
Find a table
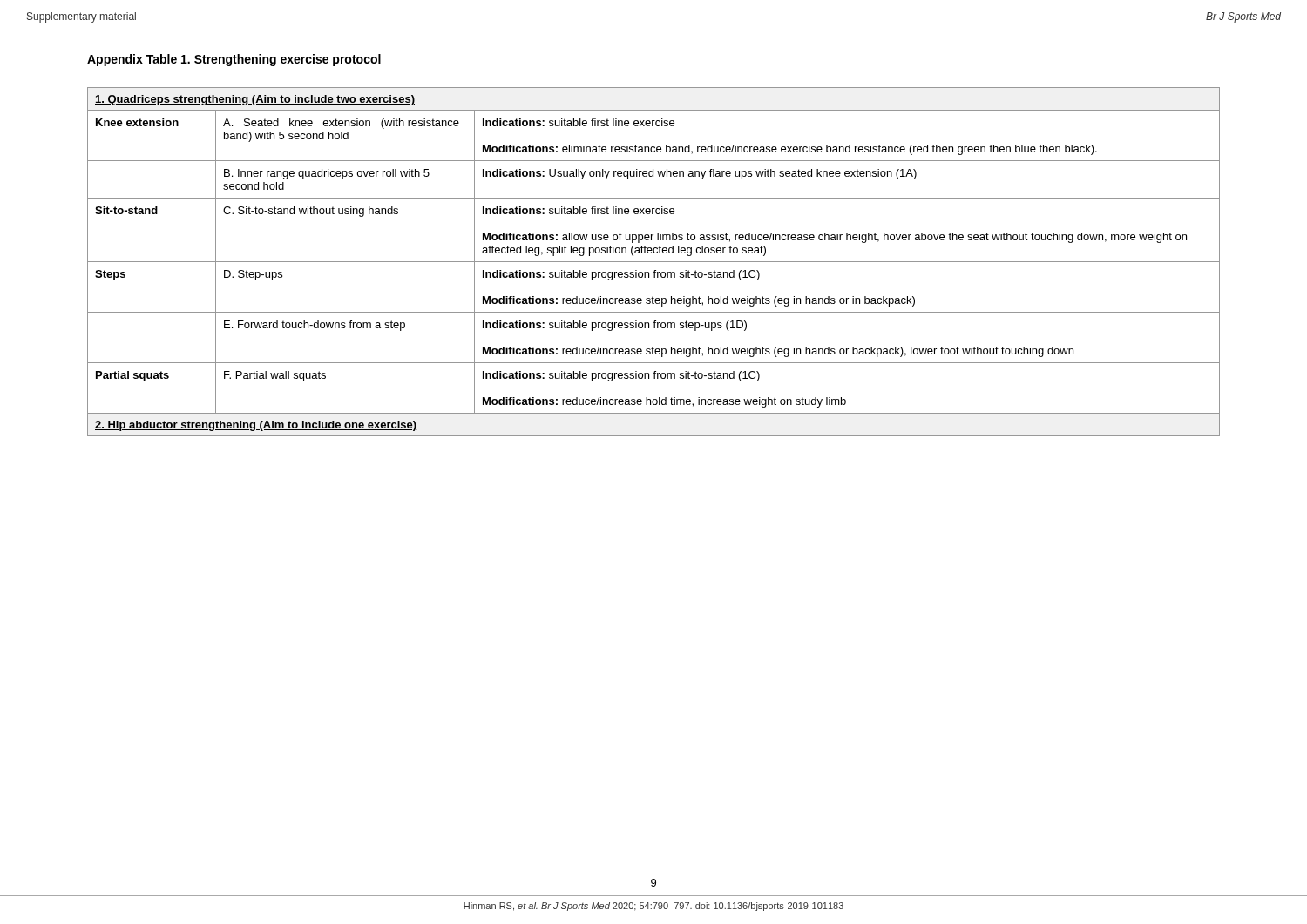pyautogui.click(x=654, y=262)
